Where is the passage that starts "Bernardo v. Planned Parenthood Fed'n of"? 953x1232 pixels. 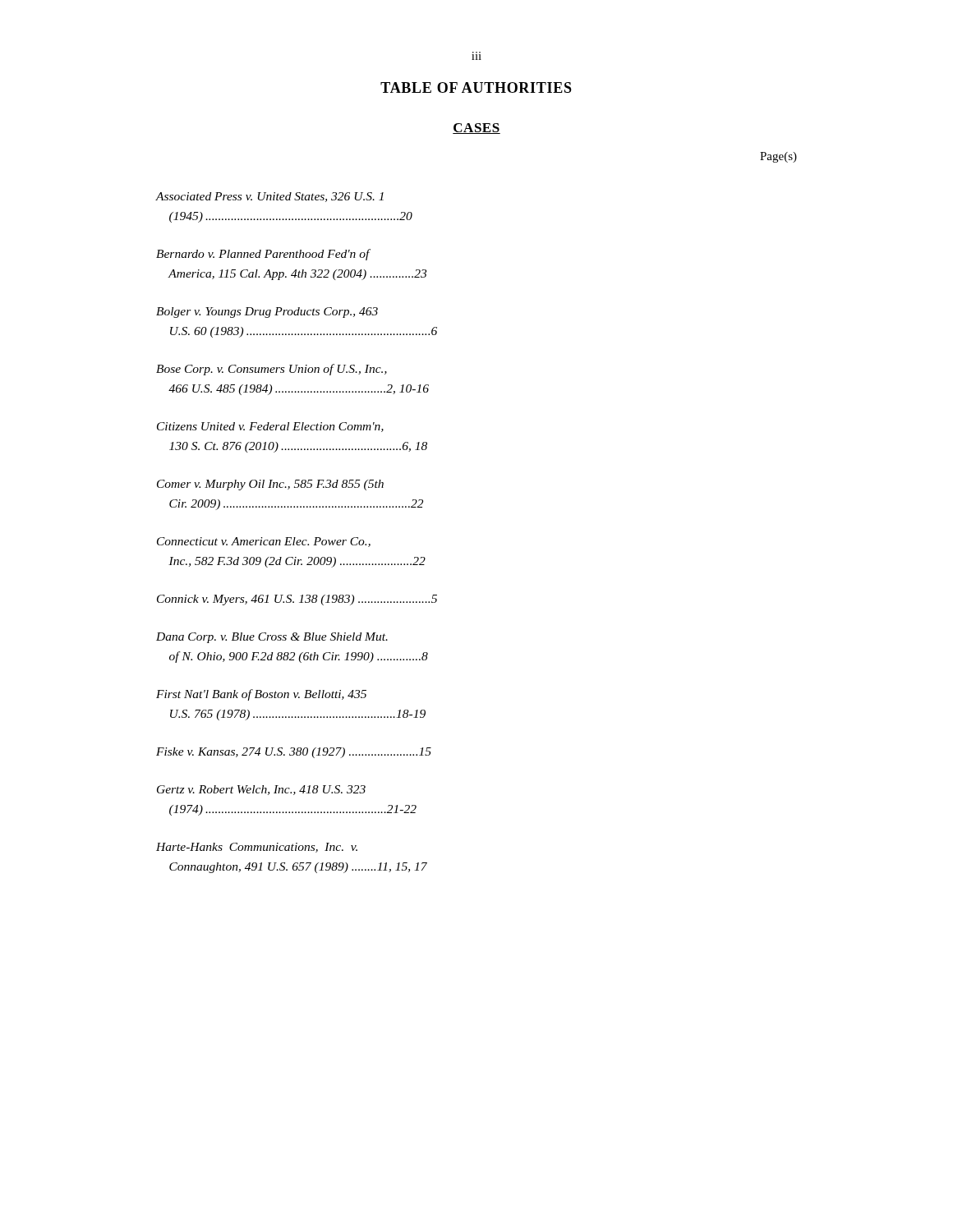click(263, 255)
